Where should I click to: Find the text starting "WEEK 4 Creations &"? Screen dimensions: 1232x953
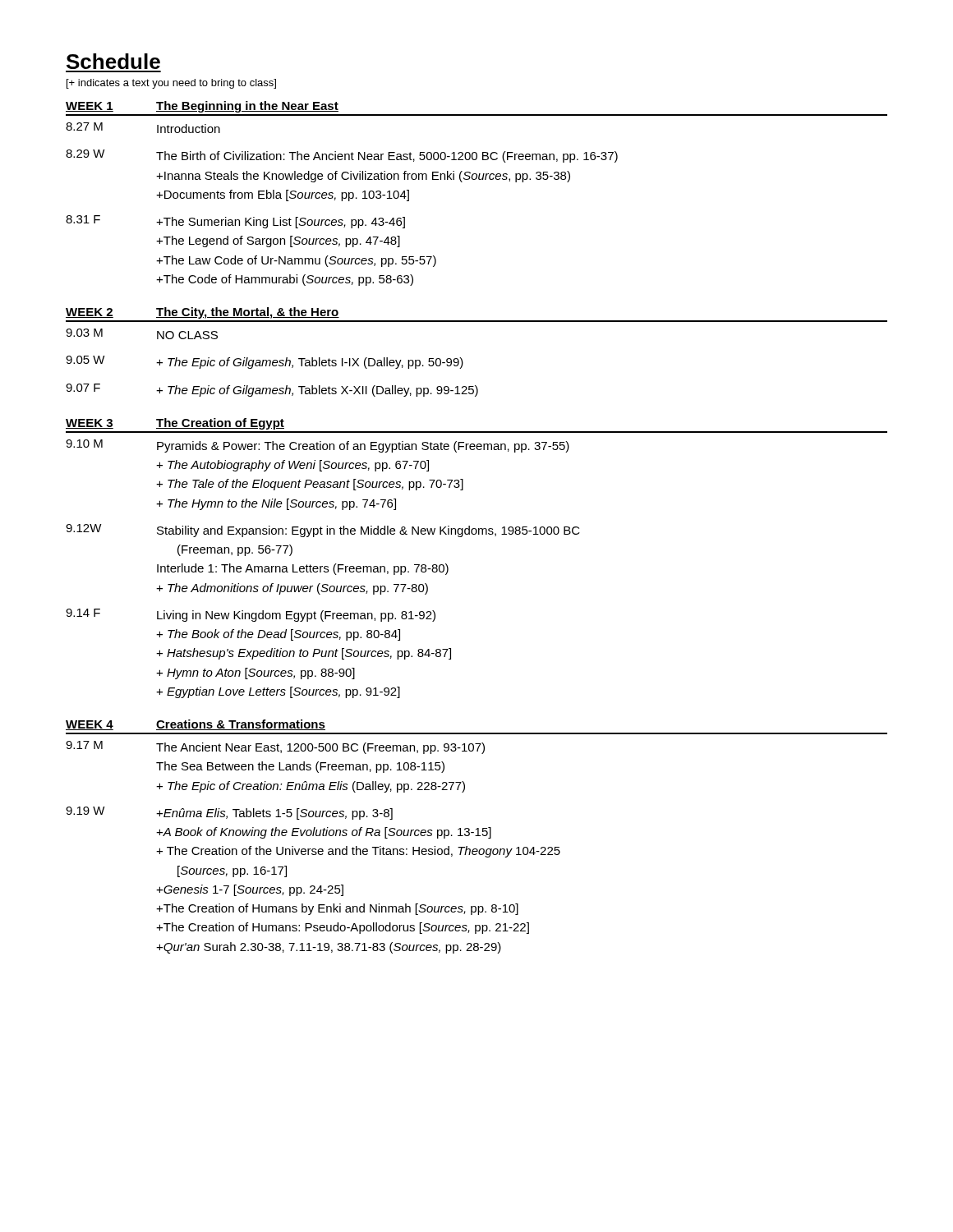476,724
